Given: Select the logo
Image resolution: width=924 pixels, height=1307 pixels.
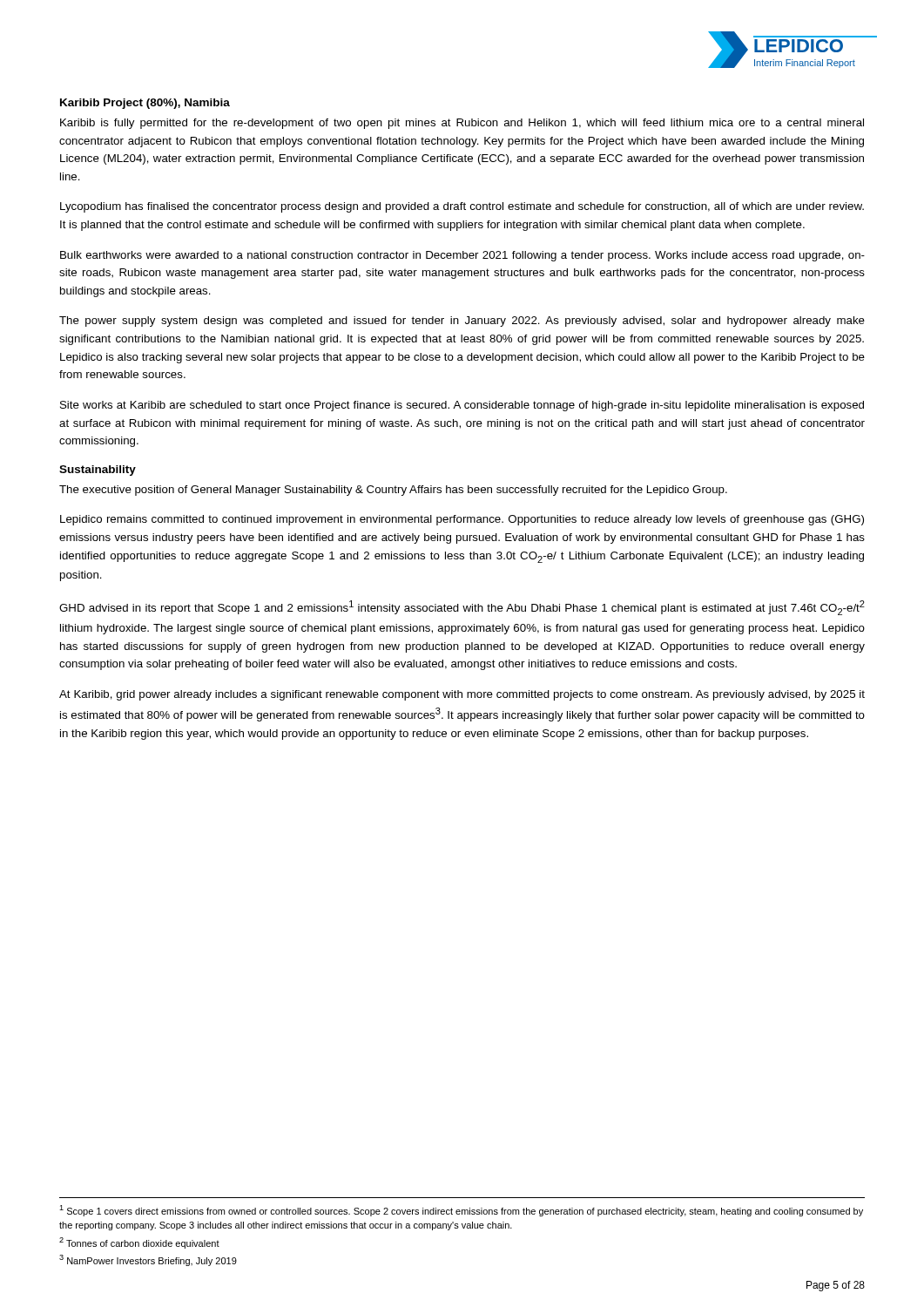Looking at the screenshot, I should tap(792, 50).
